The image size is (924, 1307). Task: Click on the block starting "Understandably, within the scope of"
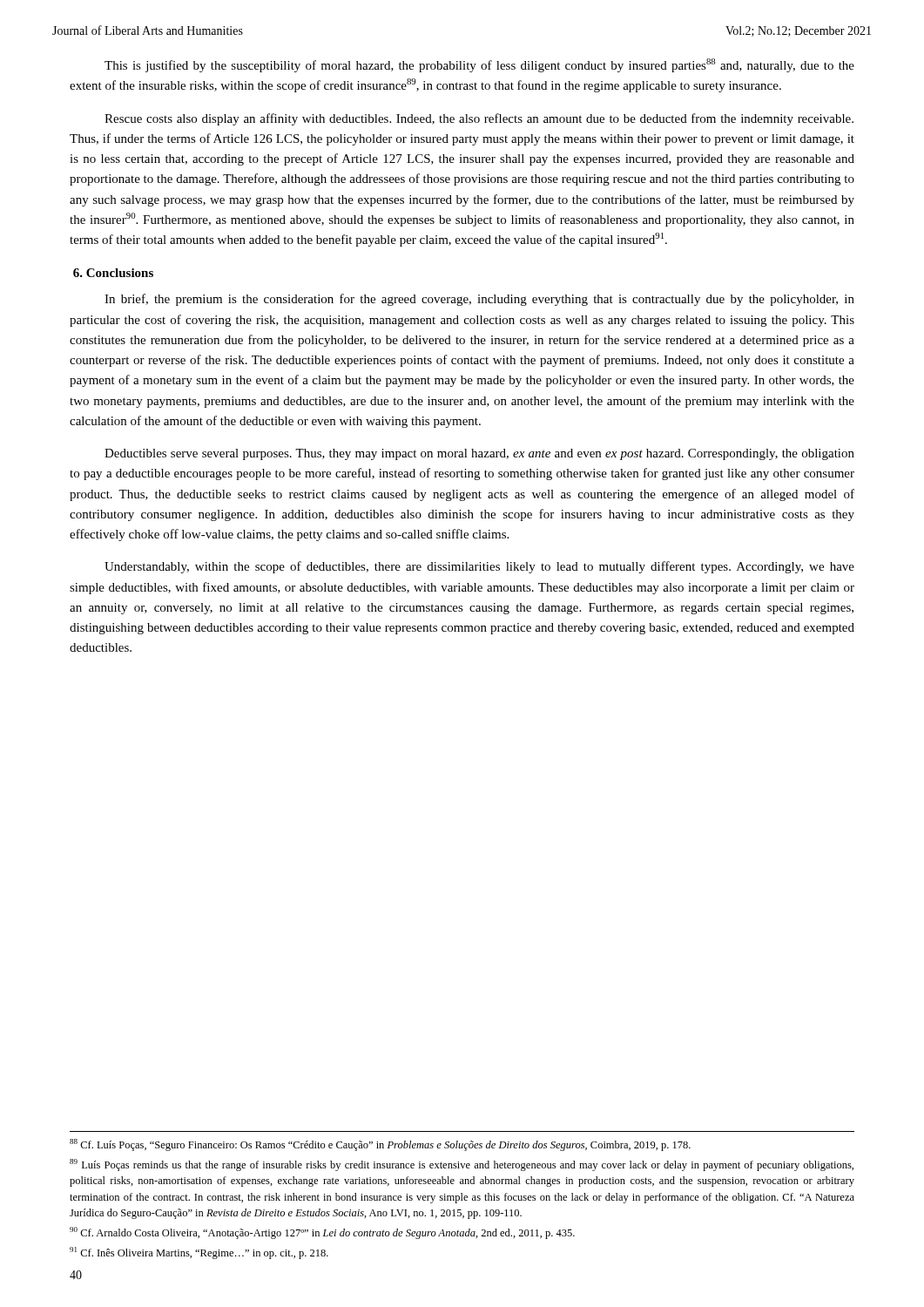[x=462, y=608]
